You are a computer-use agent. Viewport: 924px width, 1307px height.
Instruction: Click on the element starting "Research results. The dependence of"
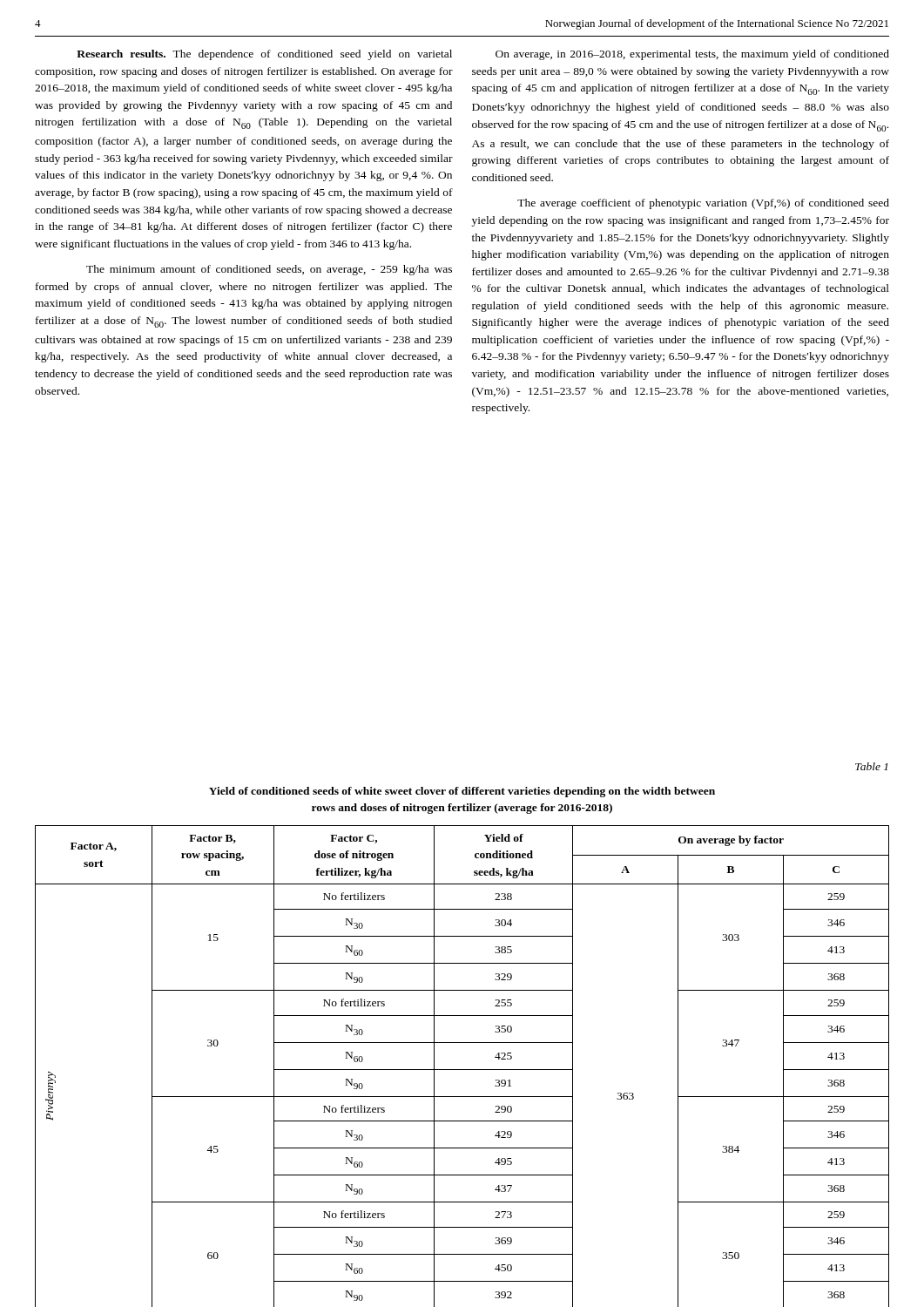244,222
